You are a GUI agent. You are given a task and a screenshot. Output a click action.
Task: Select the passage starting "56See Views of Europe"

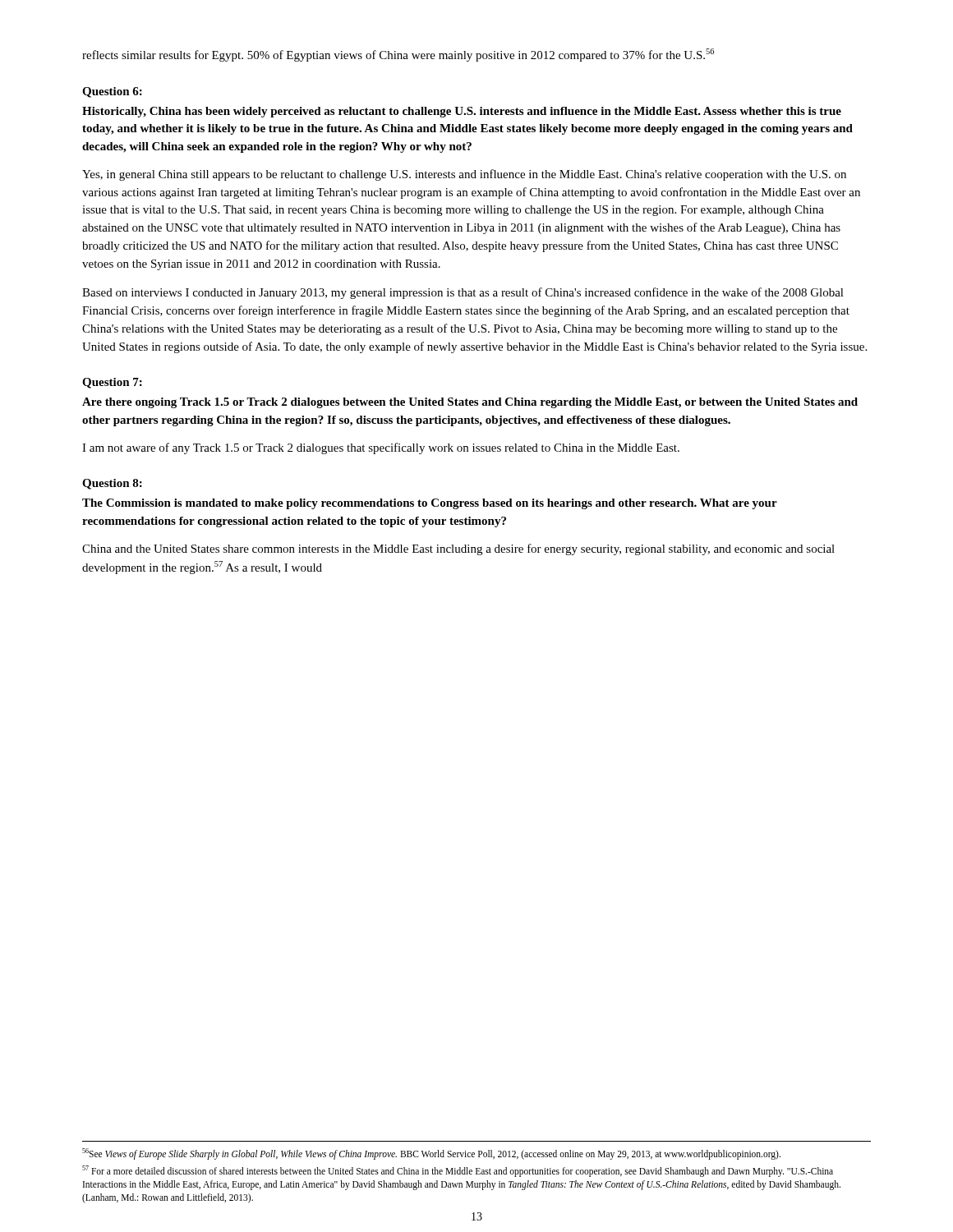tap(476, 1153)
